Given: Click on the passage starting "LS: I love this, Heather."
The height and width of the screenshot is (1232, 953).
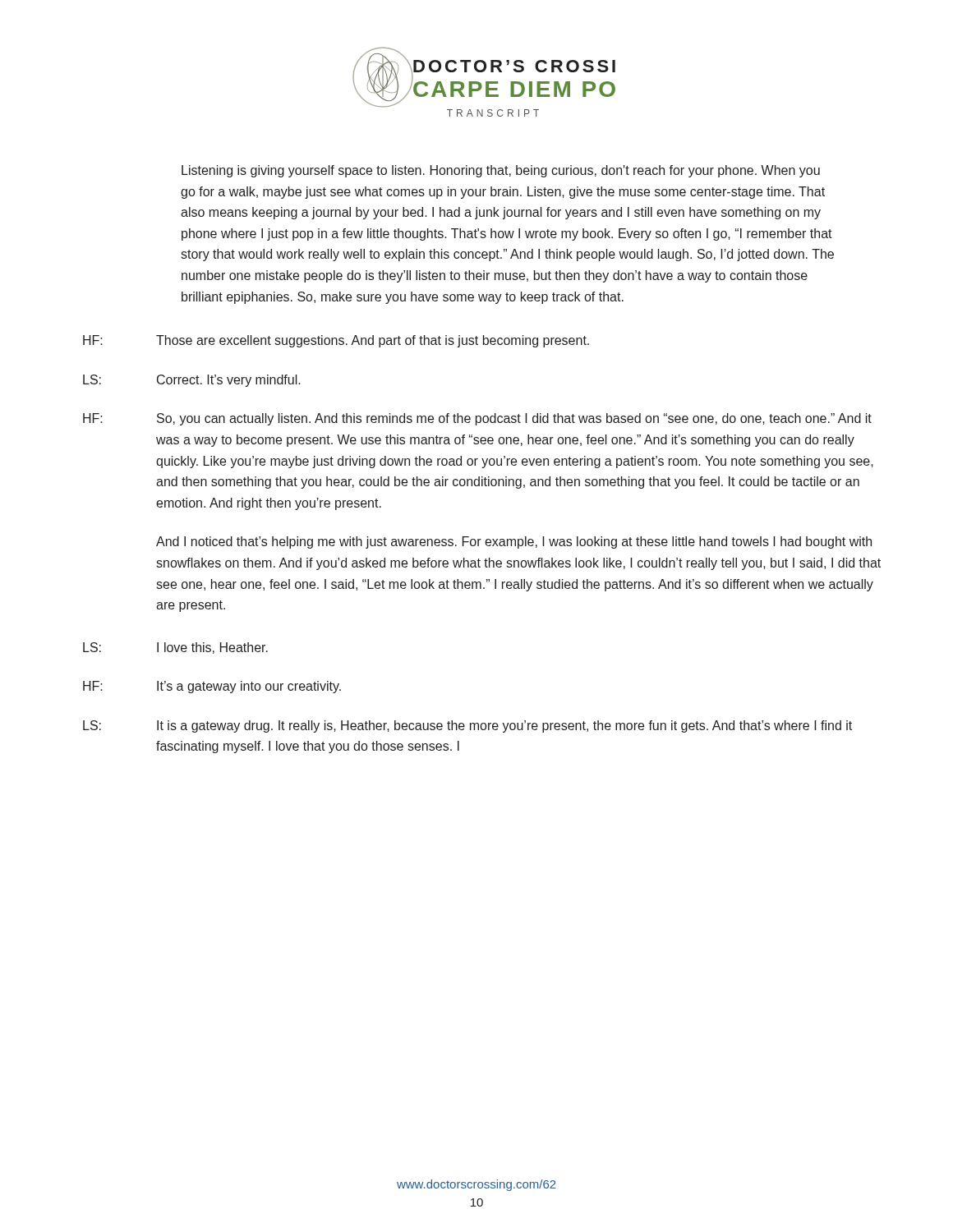Looking at the screenshot, I should (x=175, y=648).
